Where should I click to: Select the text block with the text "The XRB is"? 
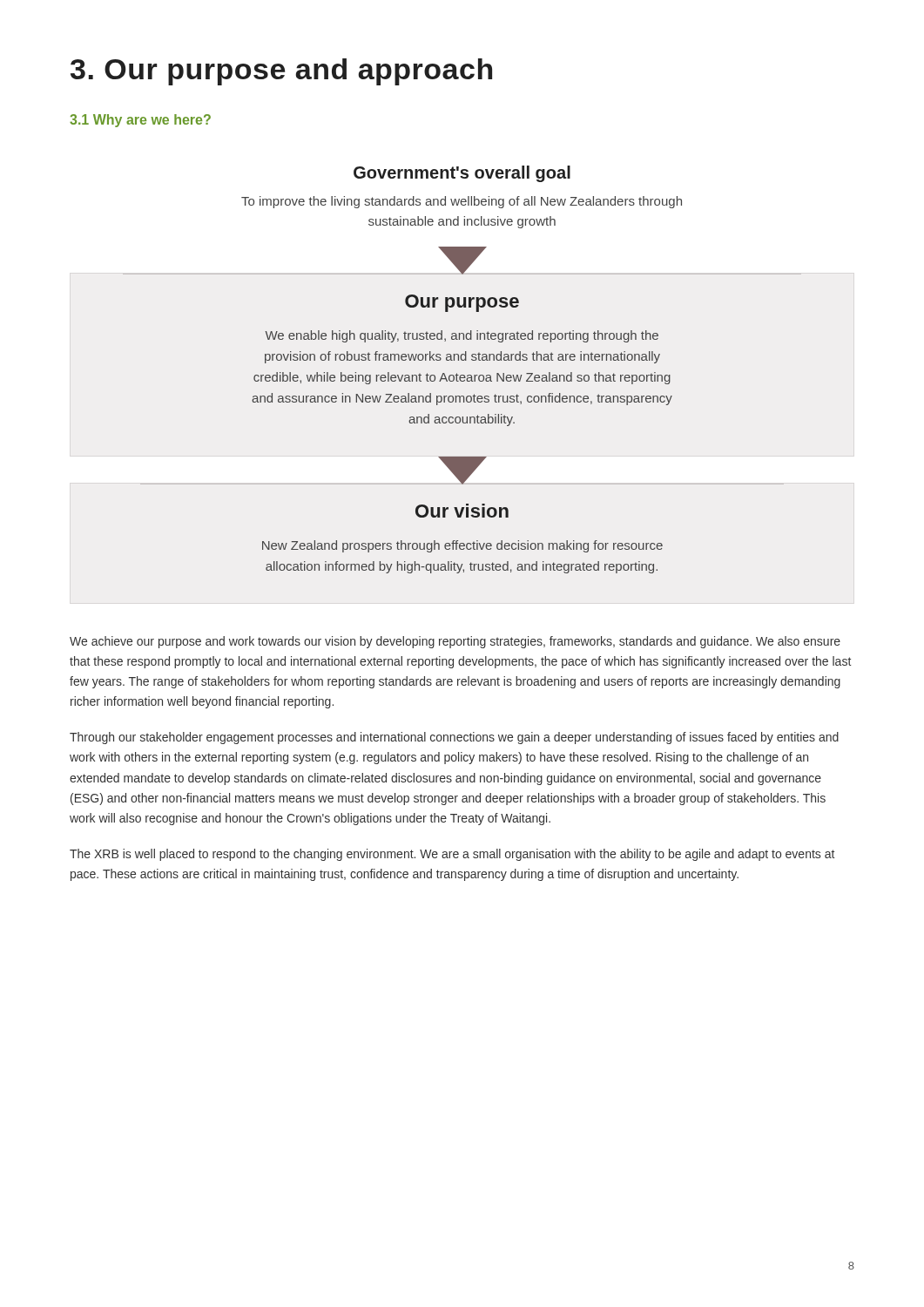pyautogui.click(x=452, y=864)
